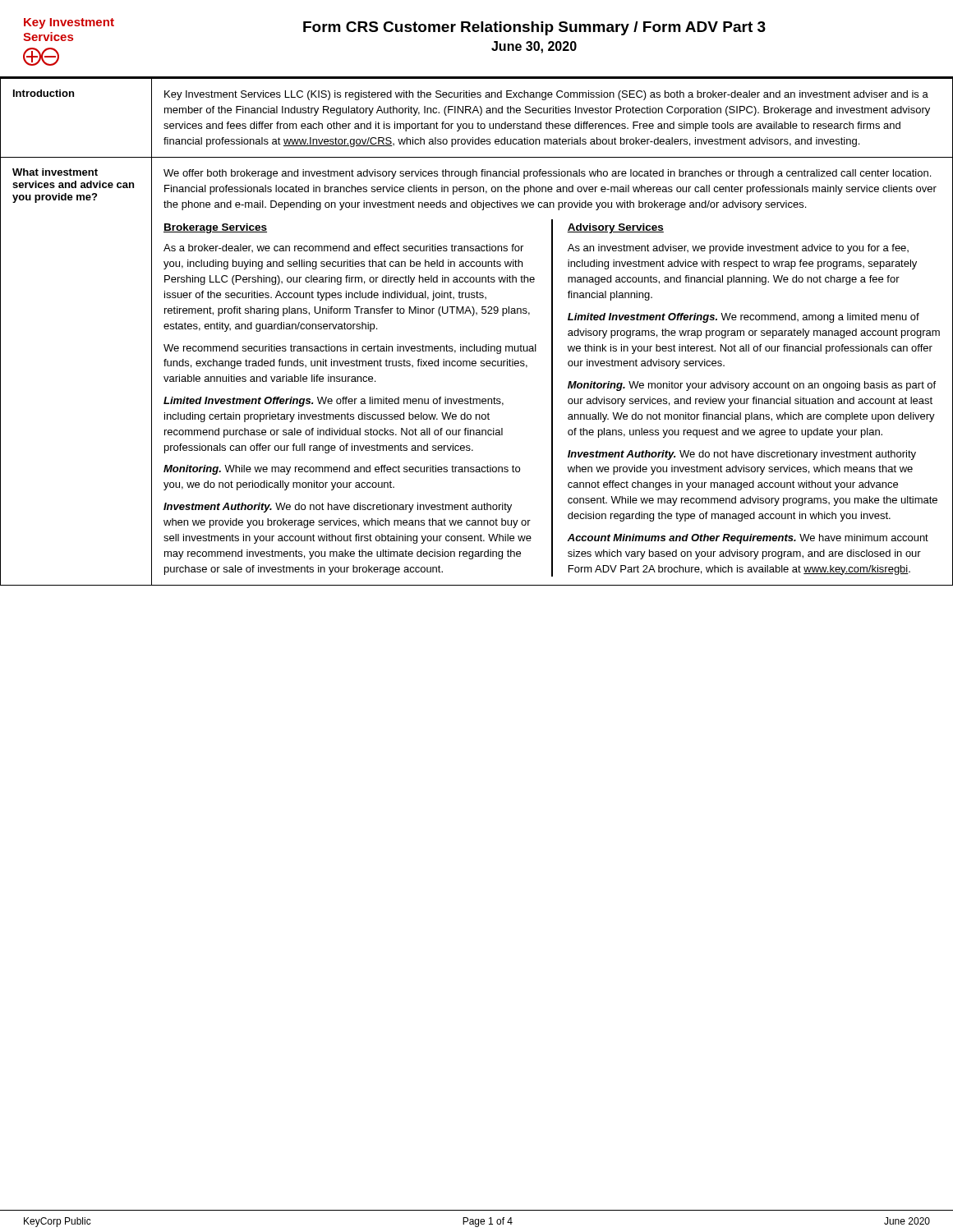Navigate to the element starting "Brokerage Services As a broker-dealer, we"

[x=350, y=398]
